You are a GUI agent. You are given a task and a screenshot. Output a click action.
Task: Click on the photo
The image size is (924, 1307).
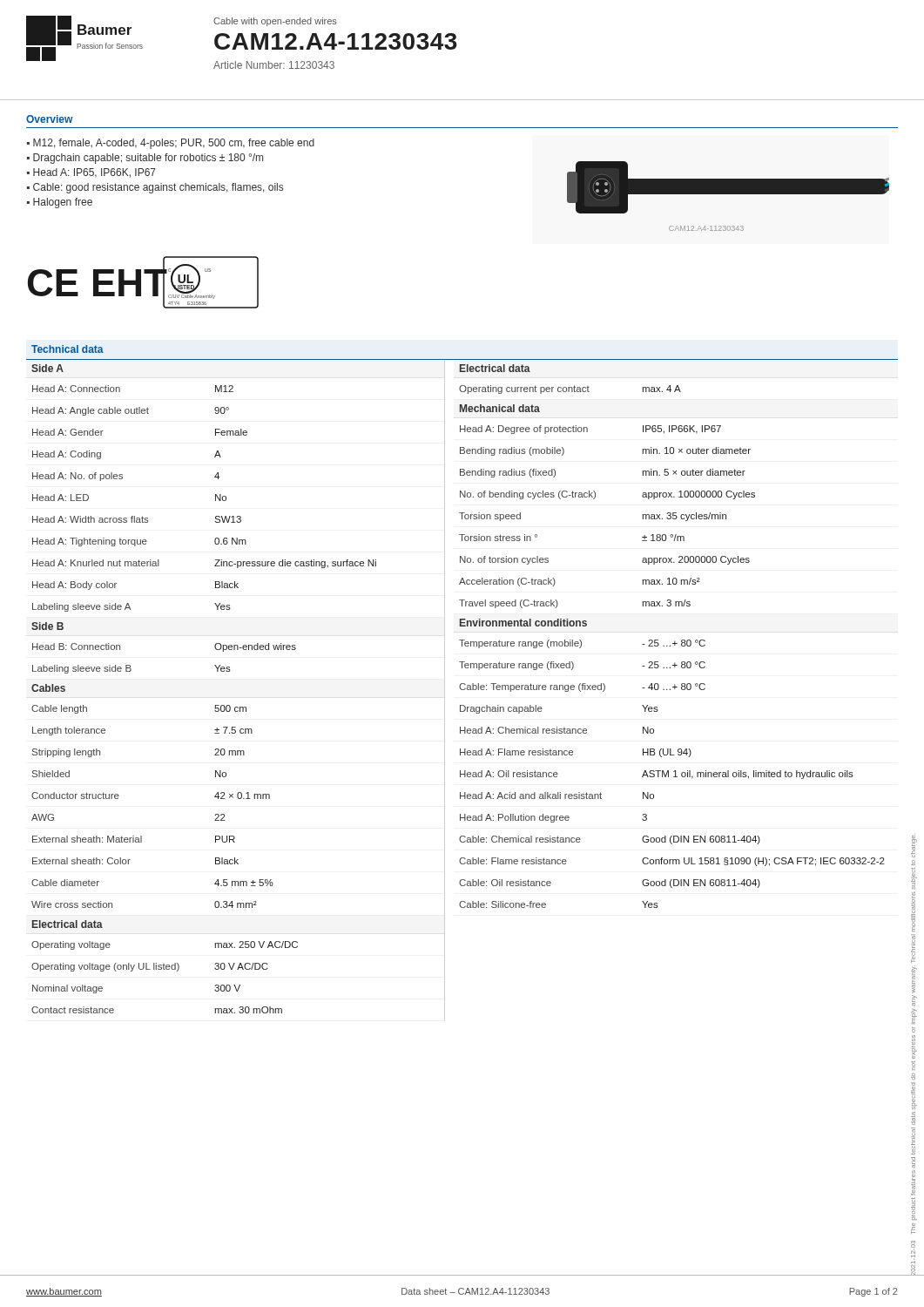coord(715,191)
